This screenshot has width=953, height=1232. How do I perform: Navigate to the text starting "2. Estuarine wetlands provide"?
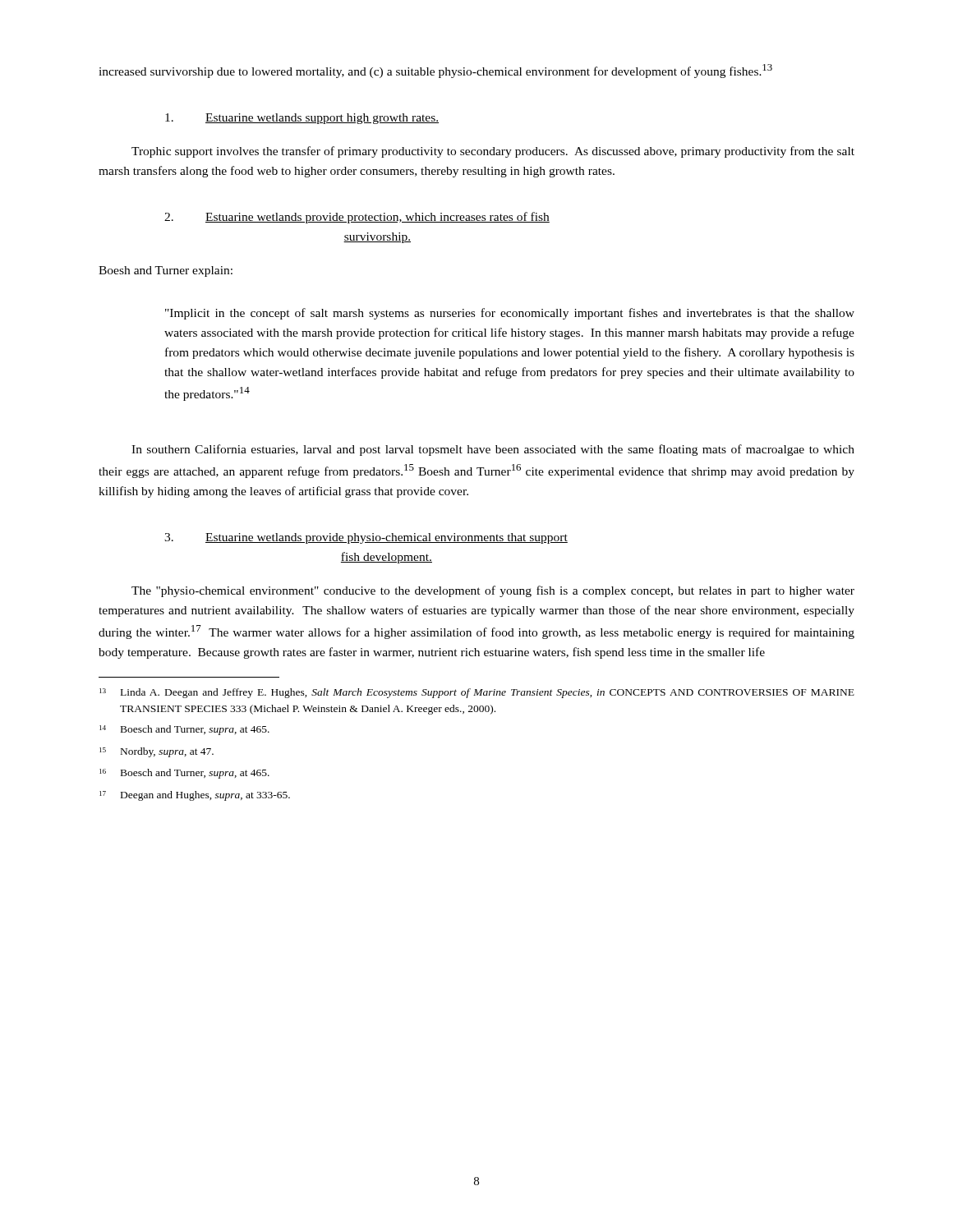point(357,227)
